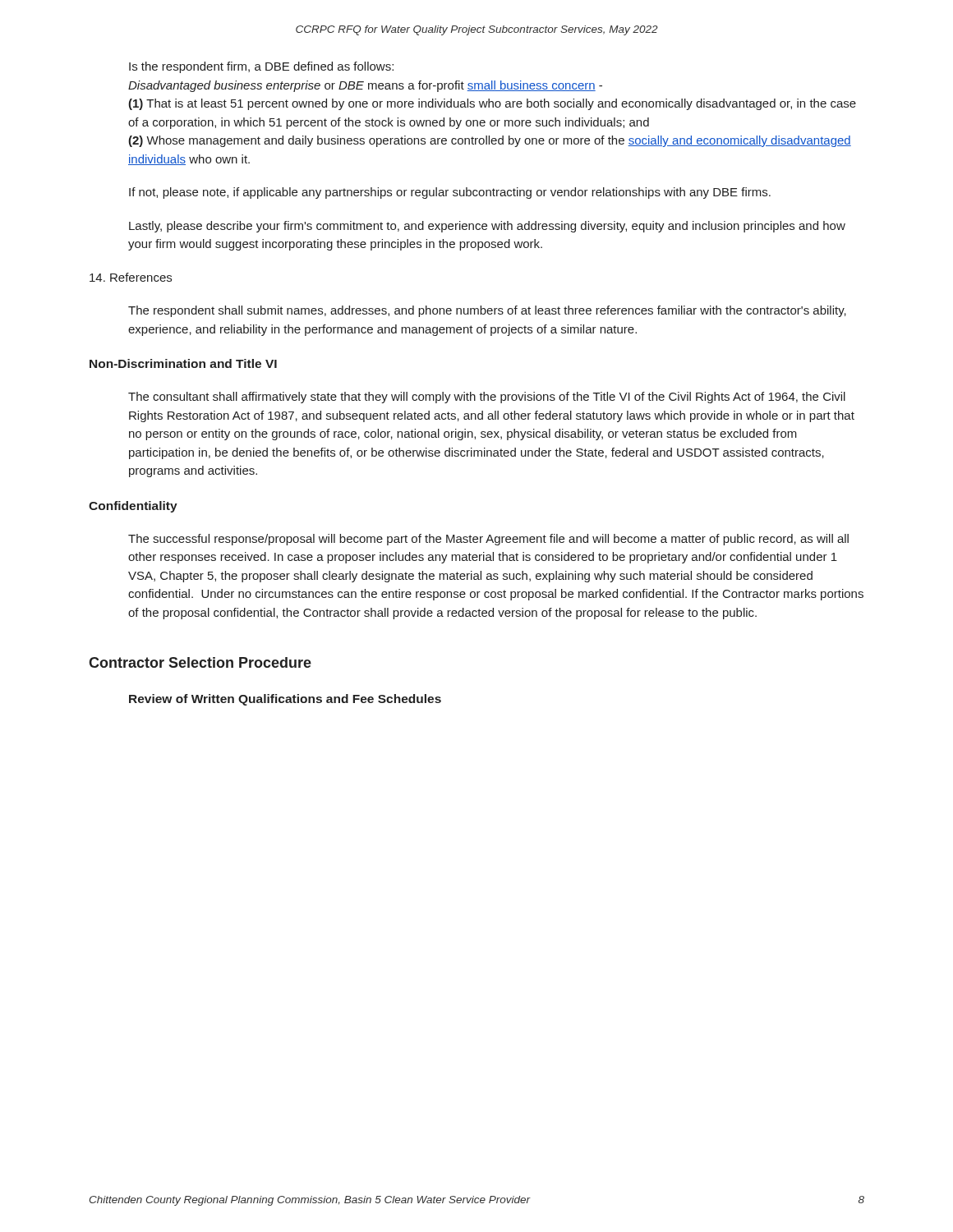Select the text block containing "The consultant shall affirmatively state that they will"

pyautogui.click(x=496, y=434)
